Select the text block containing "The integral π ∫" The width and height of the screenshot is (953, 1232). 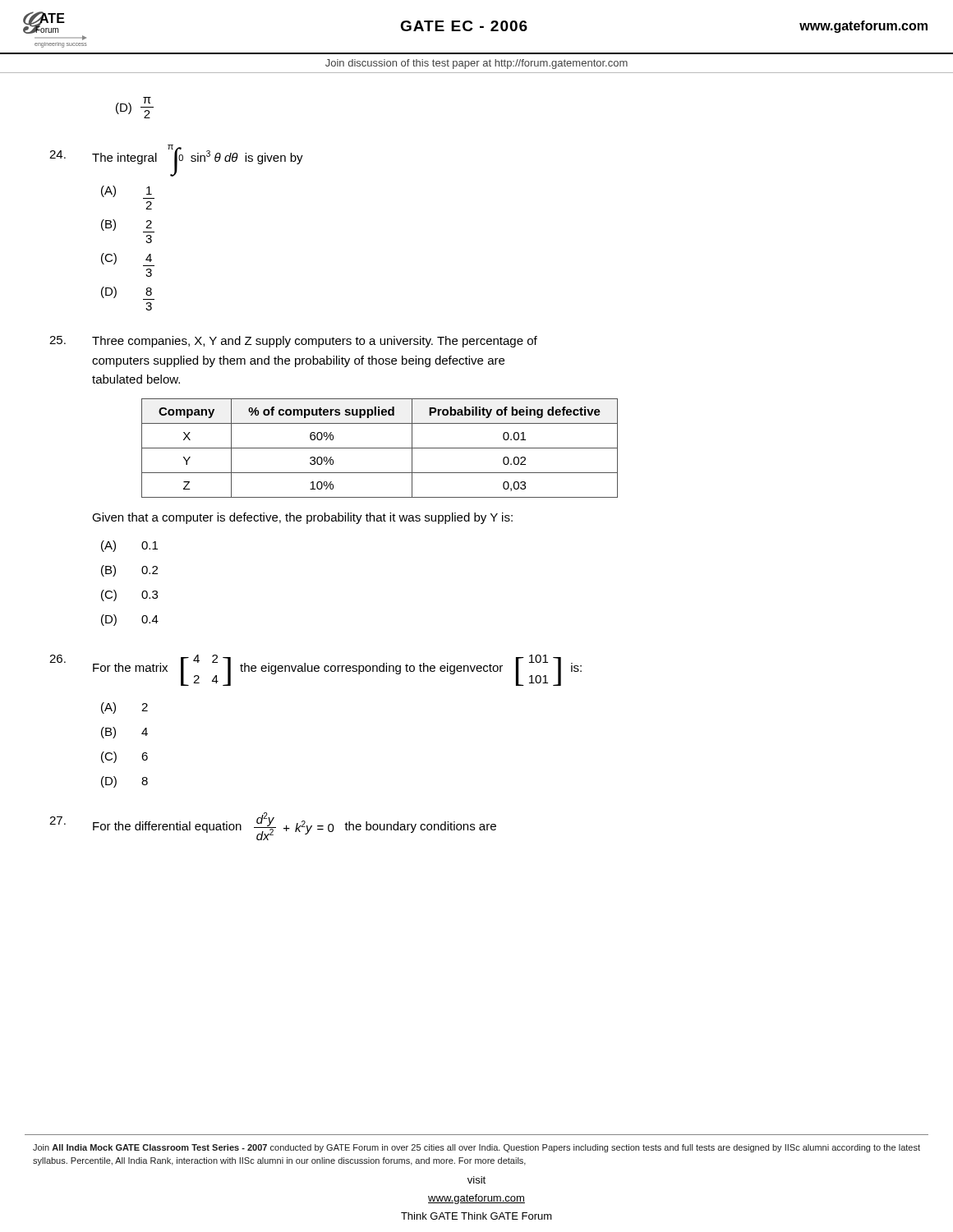(x=197, y=159)
